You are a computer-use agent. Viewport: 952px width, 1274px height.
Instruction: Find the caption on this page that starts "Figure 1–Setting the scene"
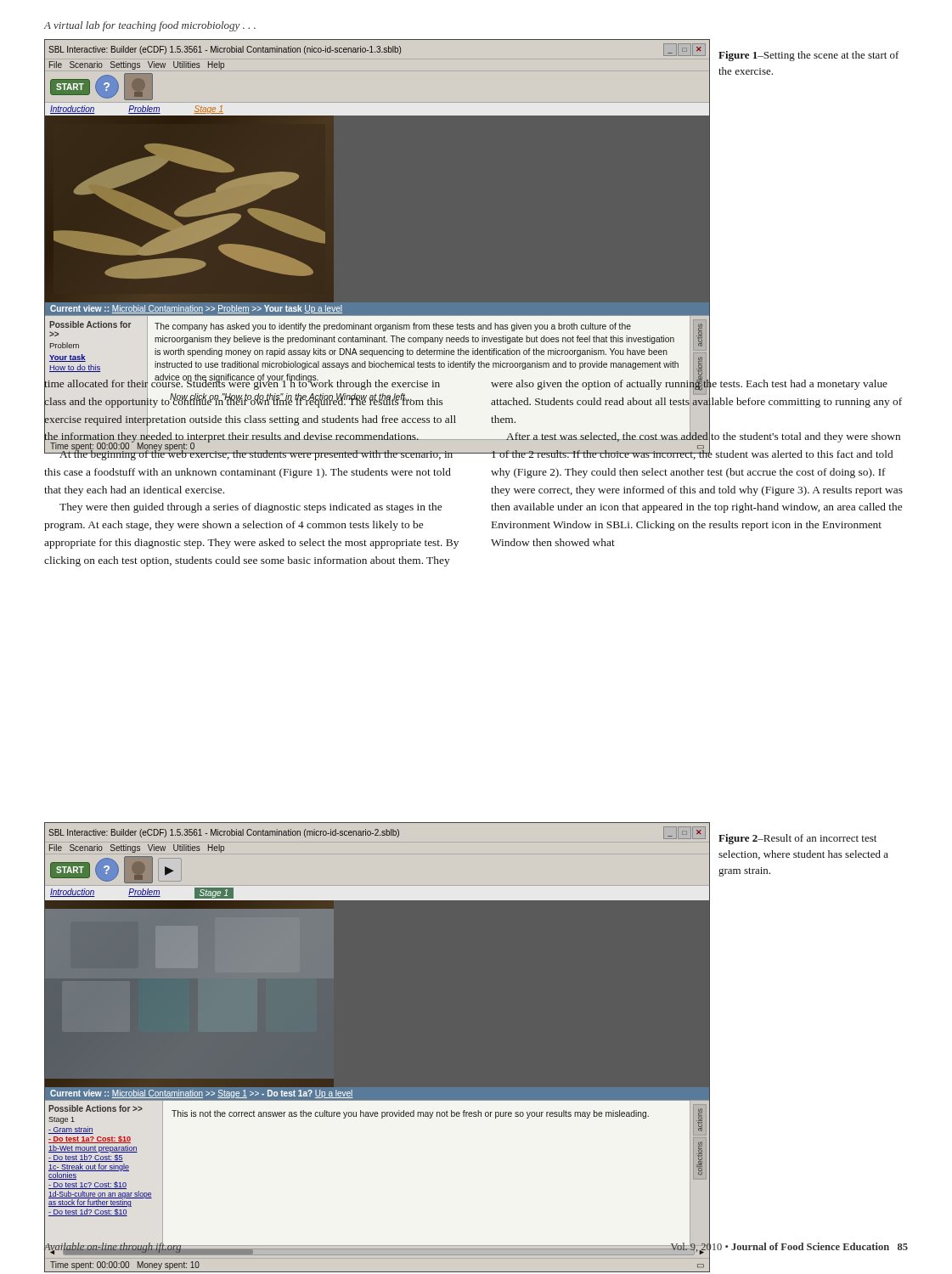809,63
